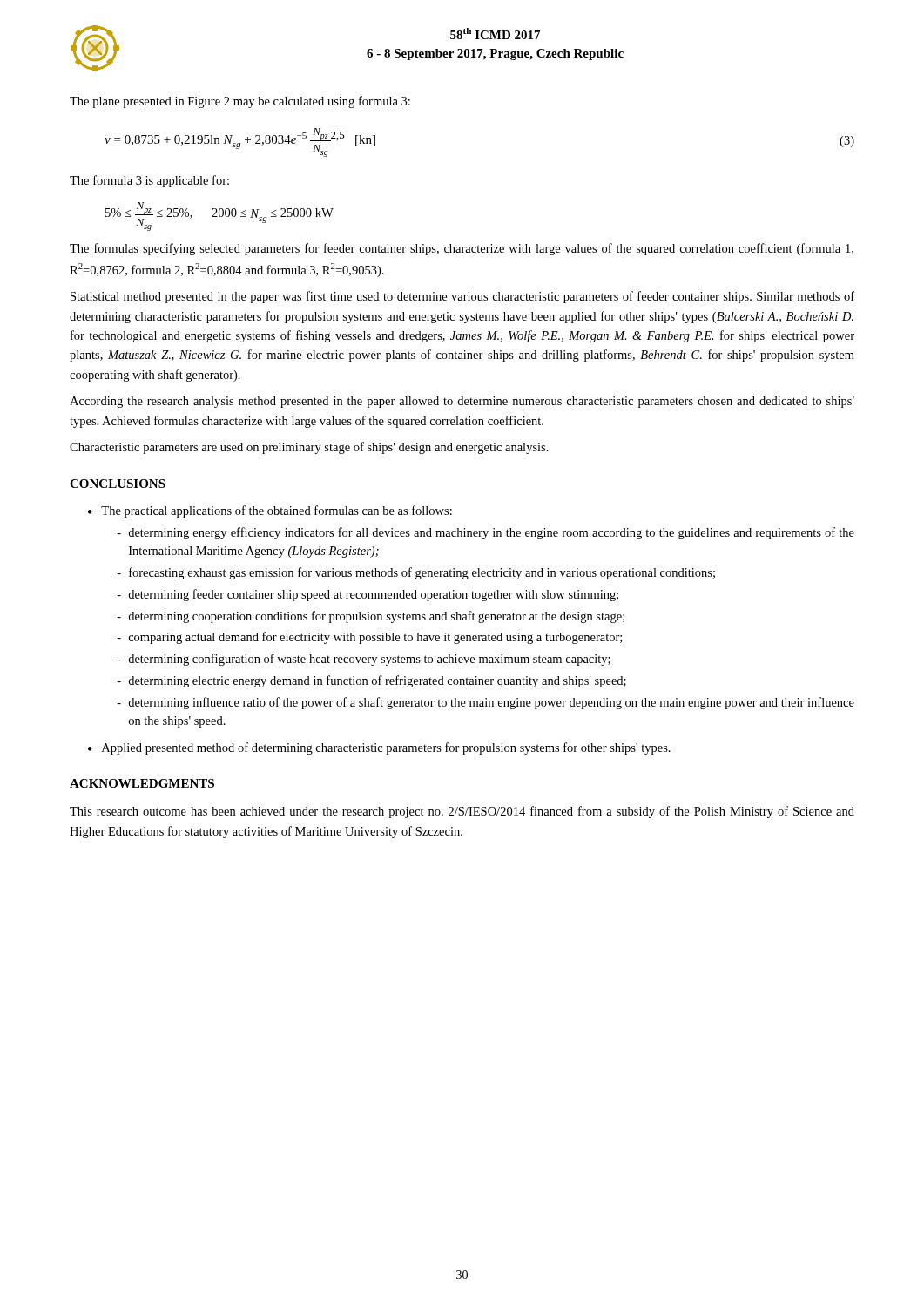
Task: Find the block on this page that starts "• Applied presented method of determining characteristic parameters"
Action: (x=462, y=750)
